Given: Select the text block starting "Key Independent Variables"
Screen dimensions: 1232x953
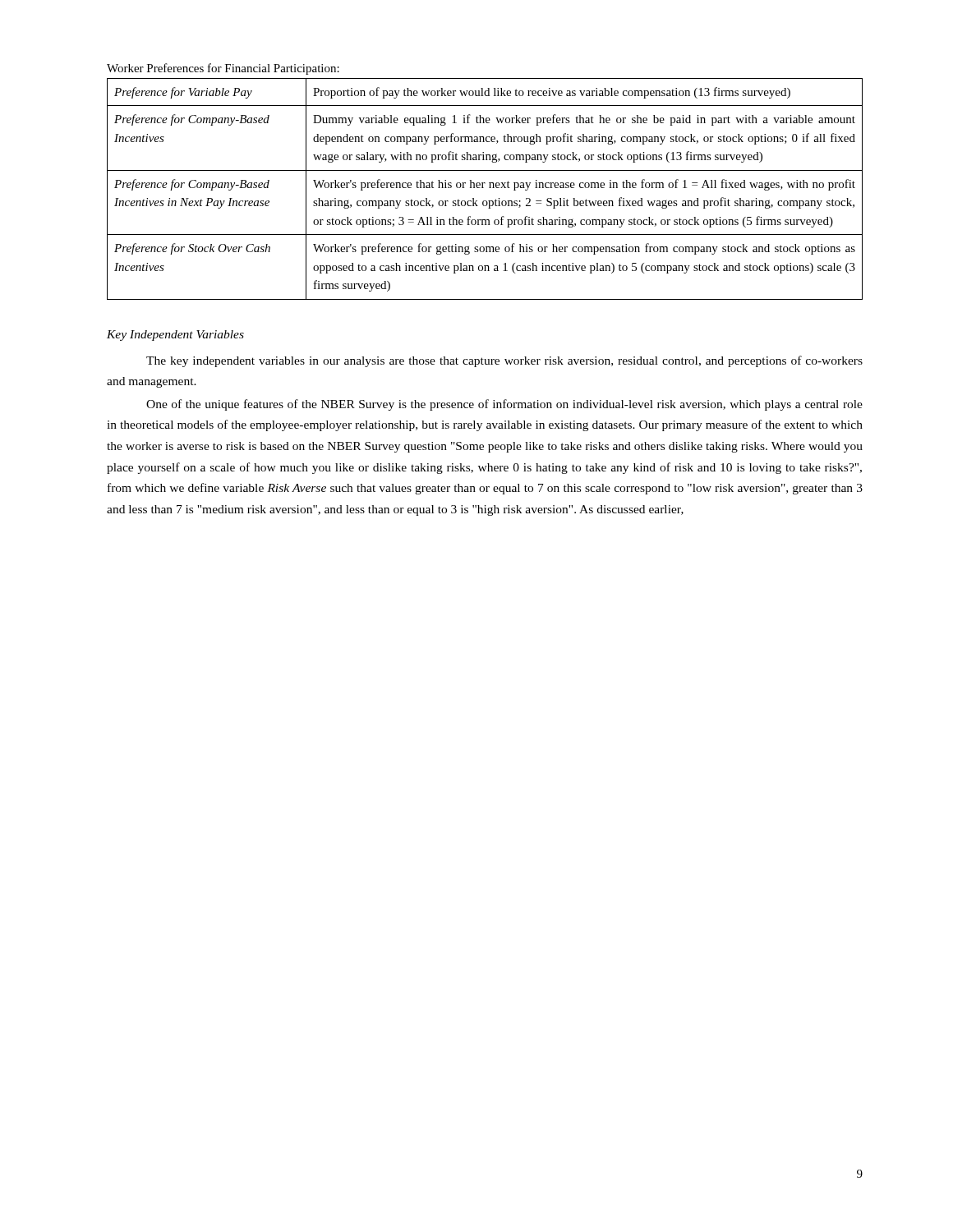Looking at the screenshot, I should [x=175, y=333].
